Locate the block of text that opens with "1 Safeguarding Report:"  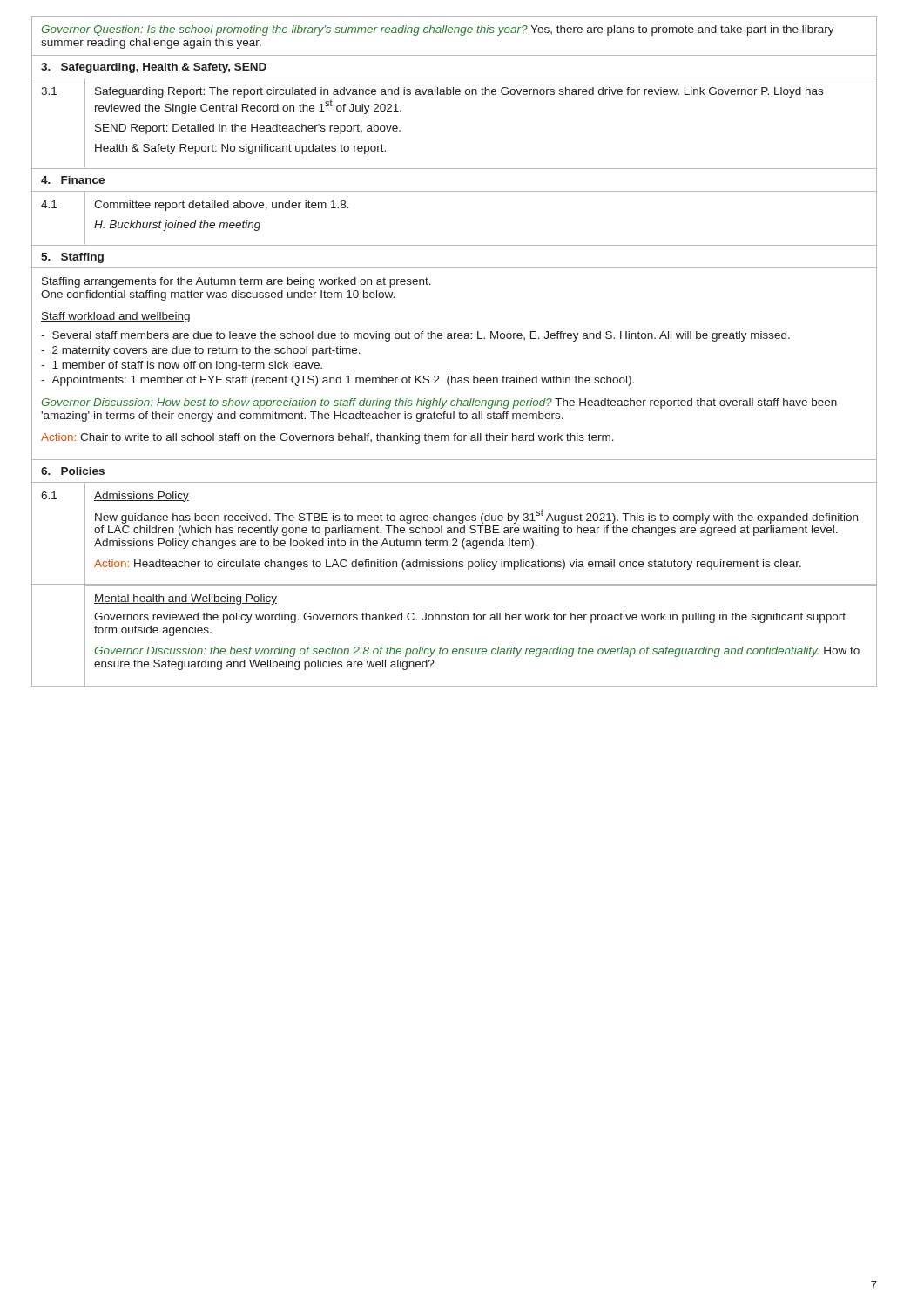click(454, 123)
